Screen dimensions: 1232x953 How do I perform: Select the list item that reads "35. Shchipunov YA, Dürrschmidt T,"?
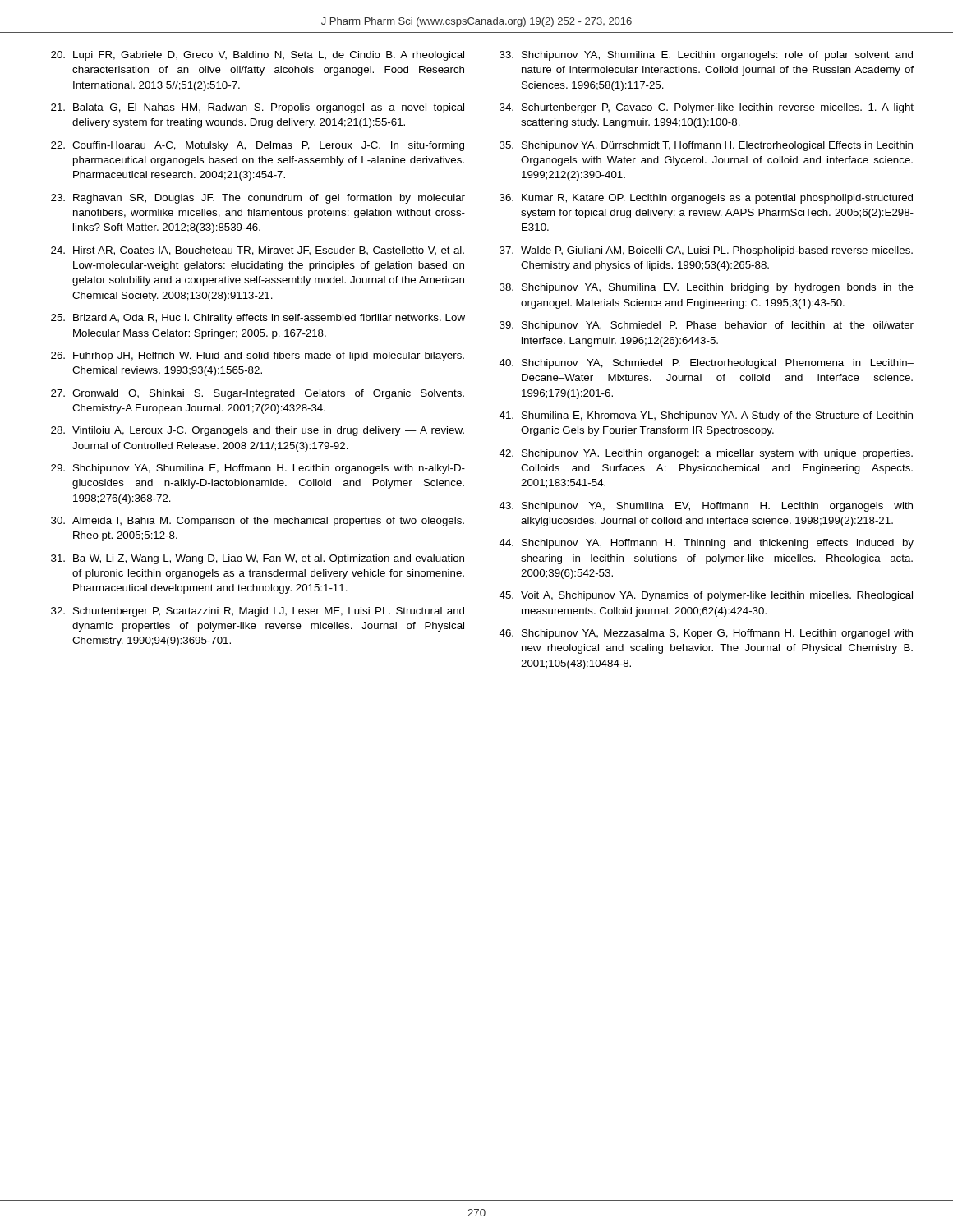coord(701,160)
